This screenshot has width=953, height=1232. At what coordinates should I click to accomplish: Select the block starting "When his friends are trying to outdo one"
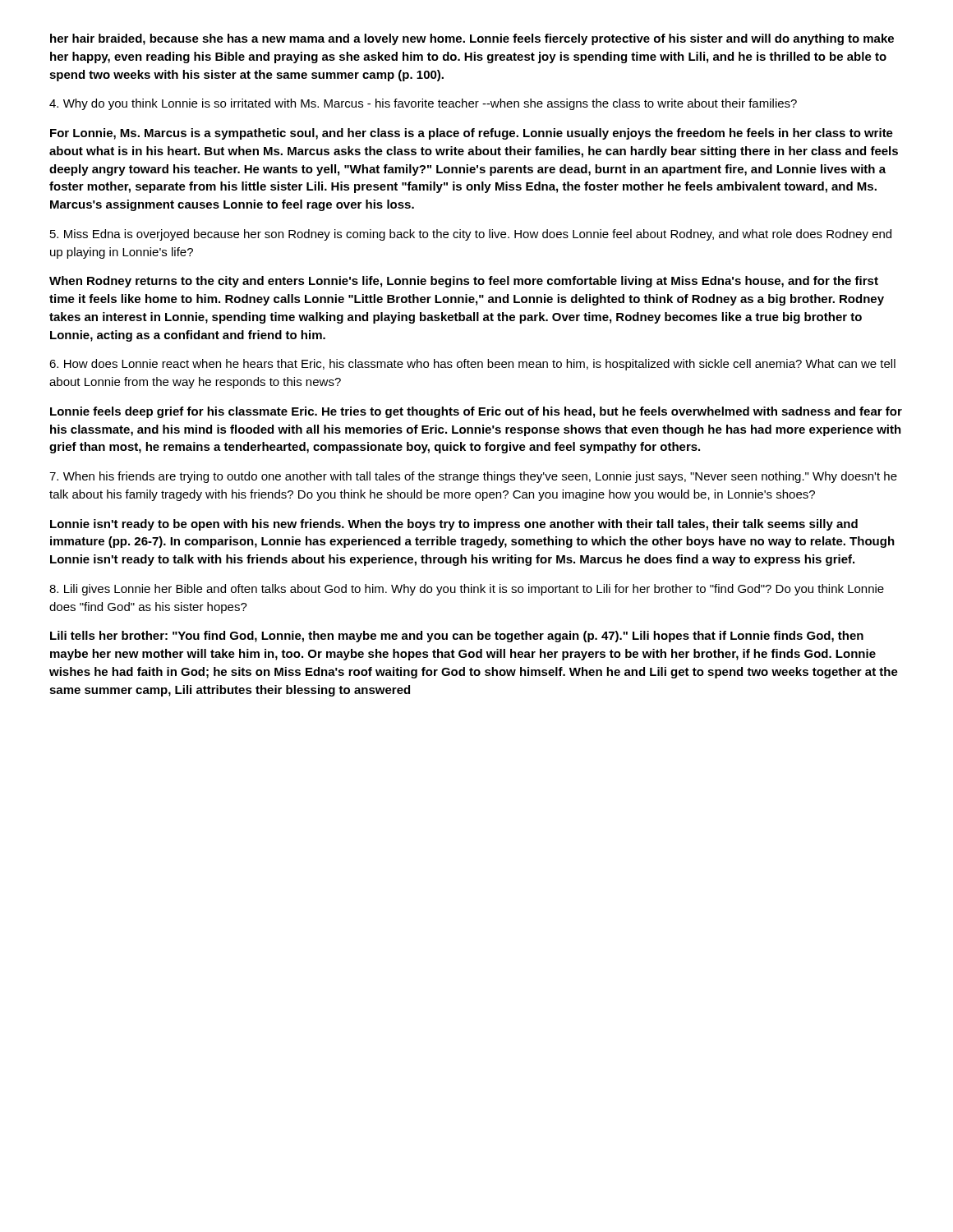(x=473, y=485)
